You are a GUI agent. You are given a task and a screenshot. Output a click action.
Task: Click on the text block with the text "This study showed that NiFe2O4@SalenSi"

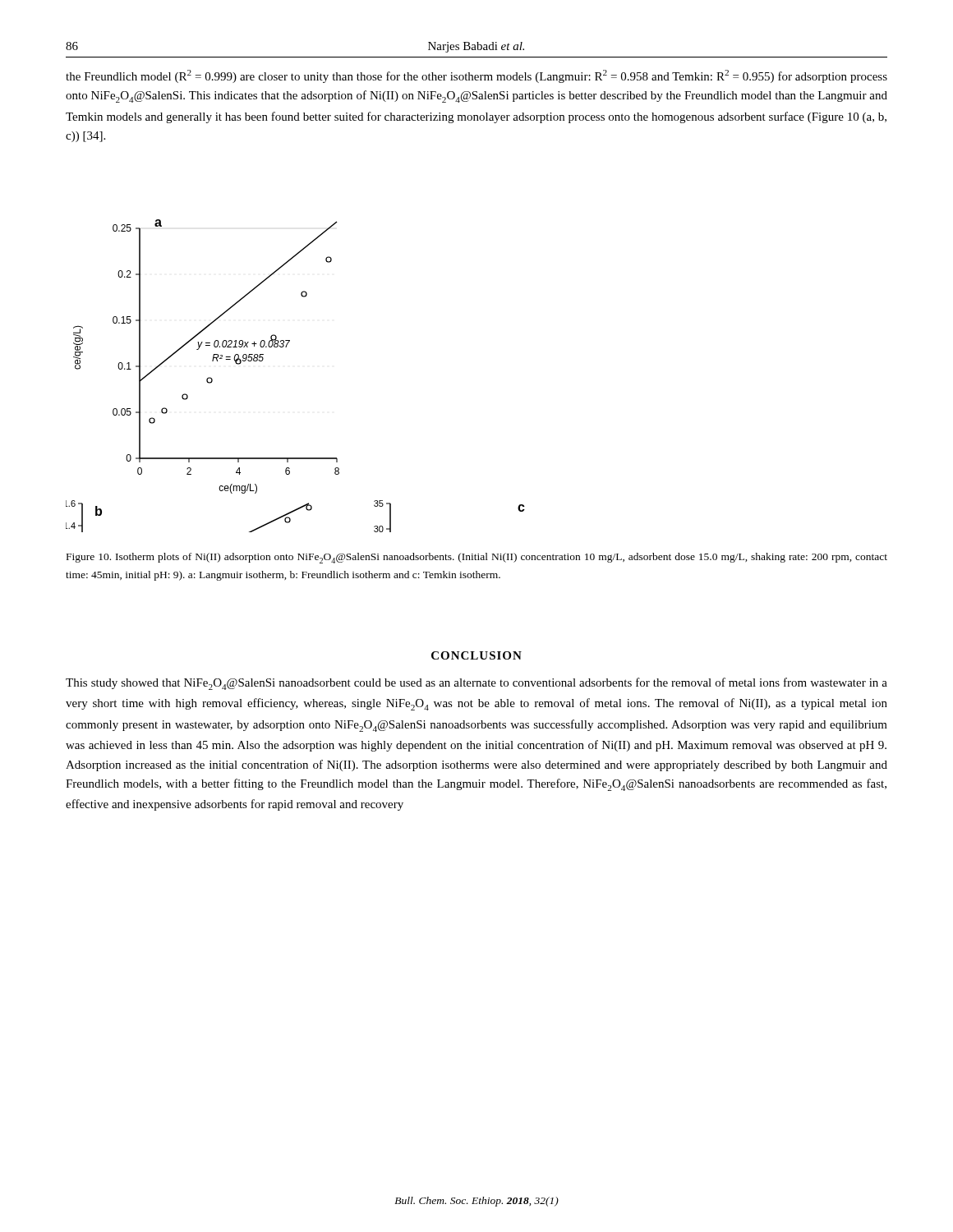(x=476, y=743)
